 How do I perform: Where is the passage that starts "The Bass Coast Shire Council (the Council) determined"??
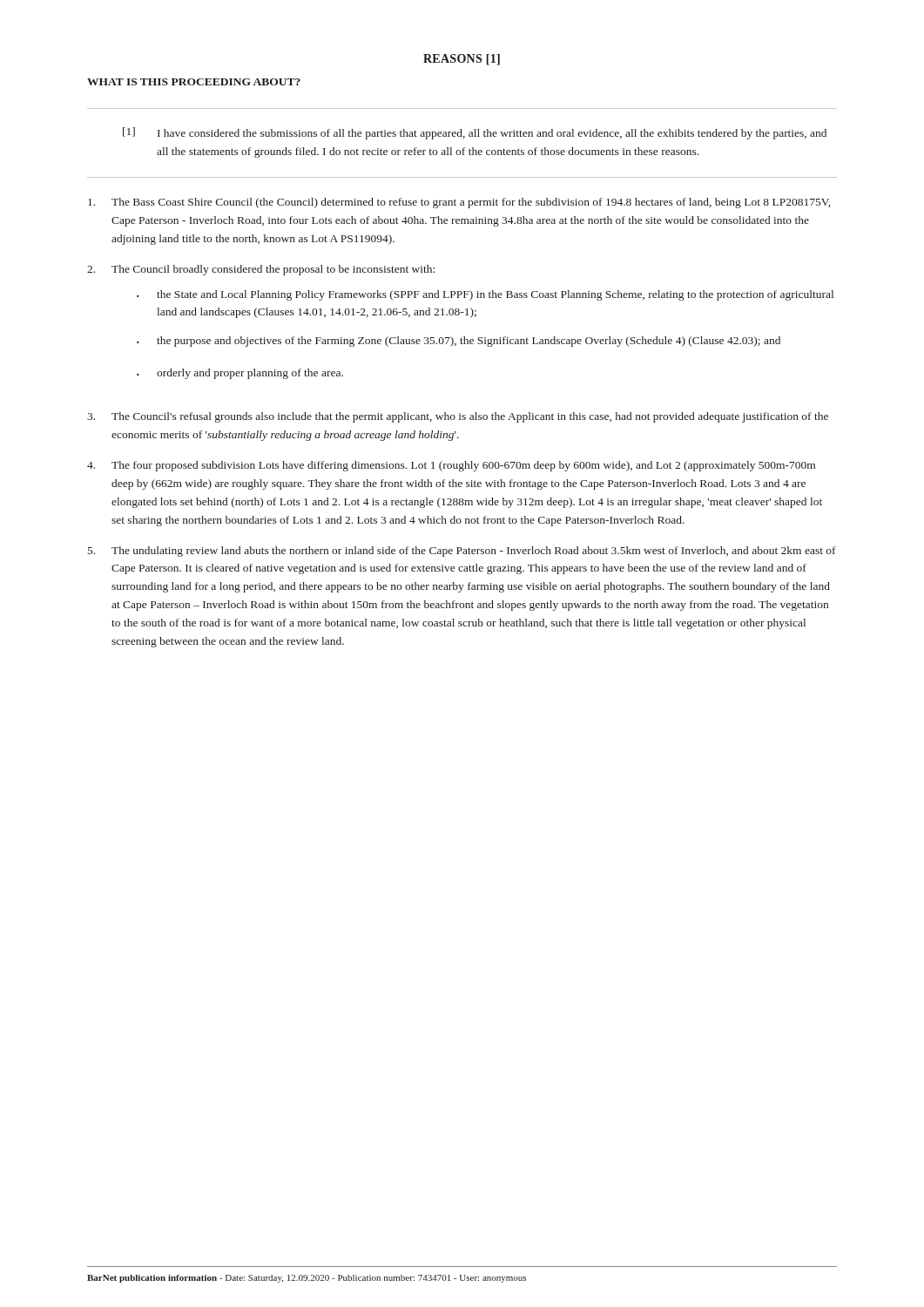tap(462, 221)
